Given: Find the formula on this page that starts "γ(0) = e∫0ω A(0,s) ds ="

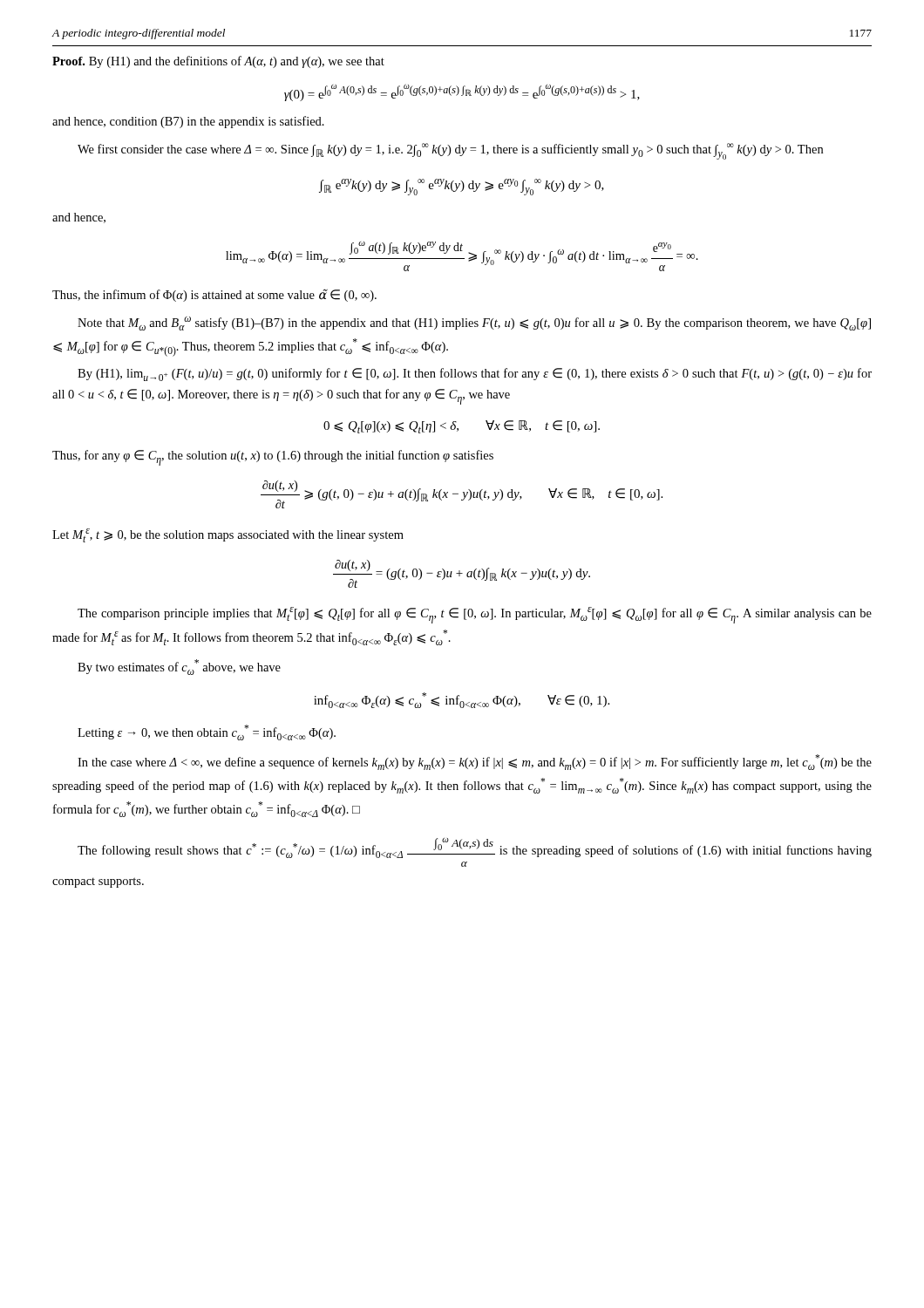Looking at the screenshot, I should pos(462,91).
